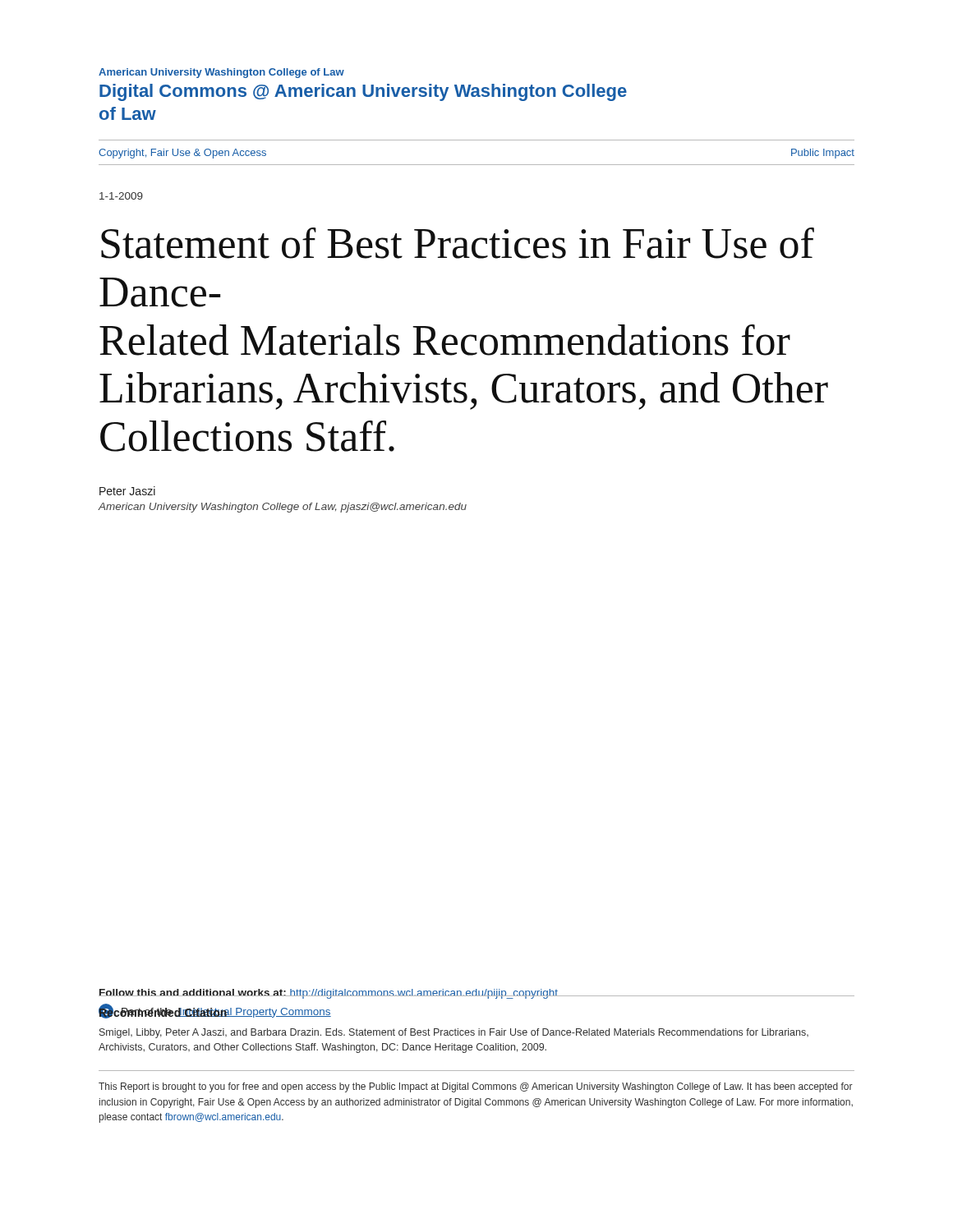Point to the element starting "Smigel, Libby, Peter A Jaszi, and"

454,1040
